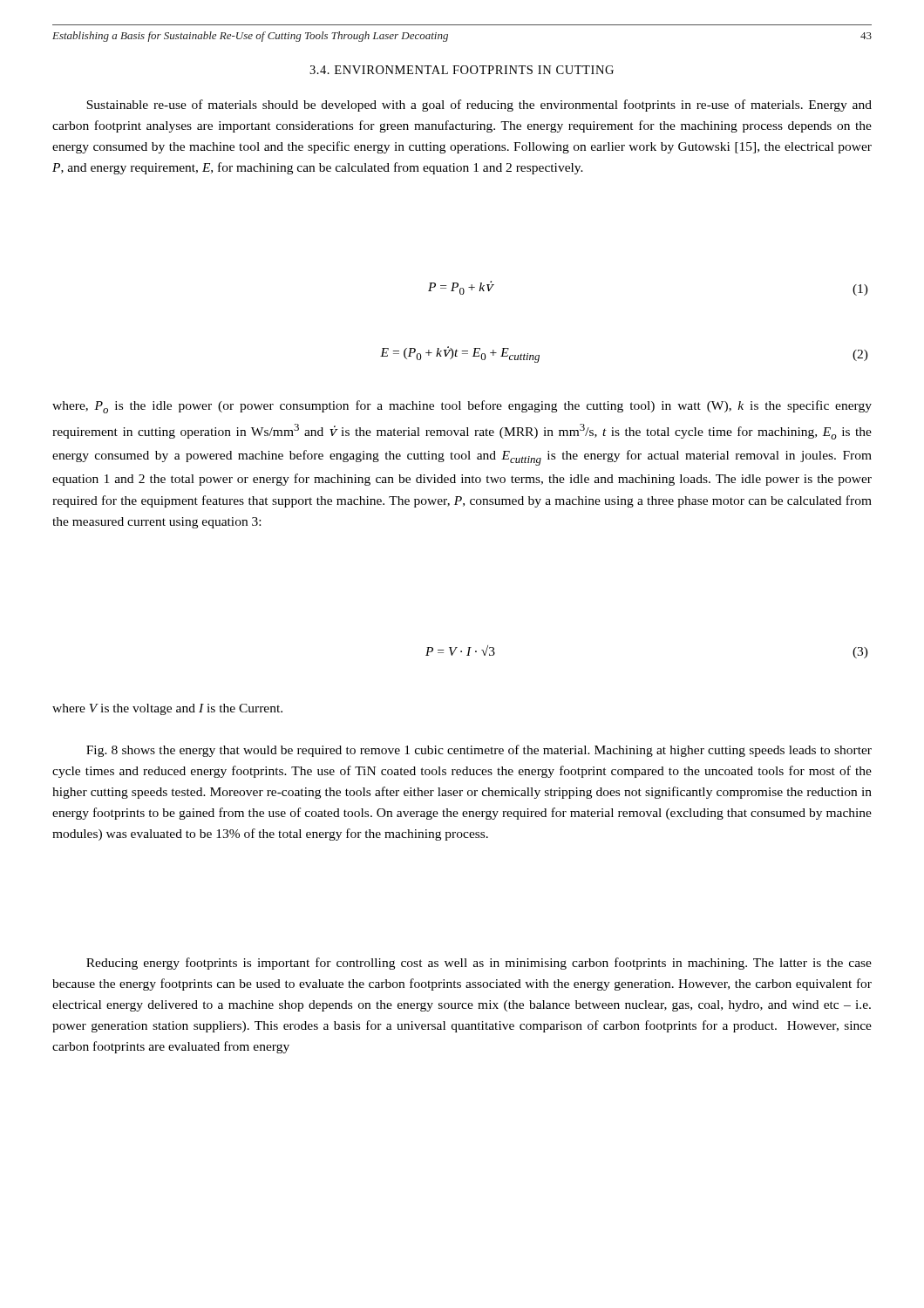
Task: Find the section header that reads "3.4. ENVIRONMENTAL FOOTPRINTS"
Action: [x=462, y=70]
